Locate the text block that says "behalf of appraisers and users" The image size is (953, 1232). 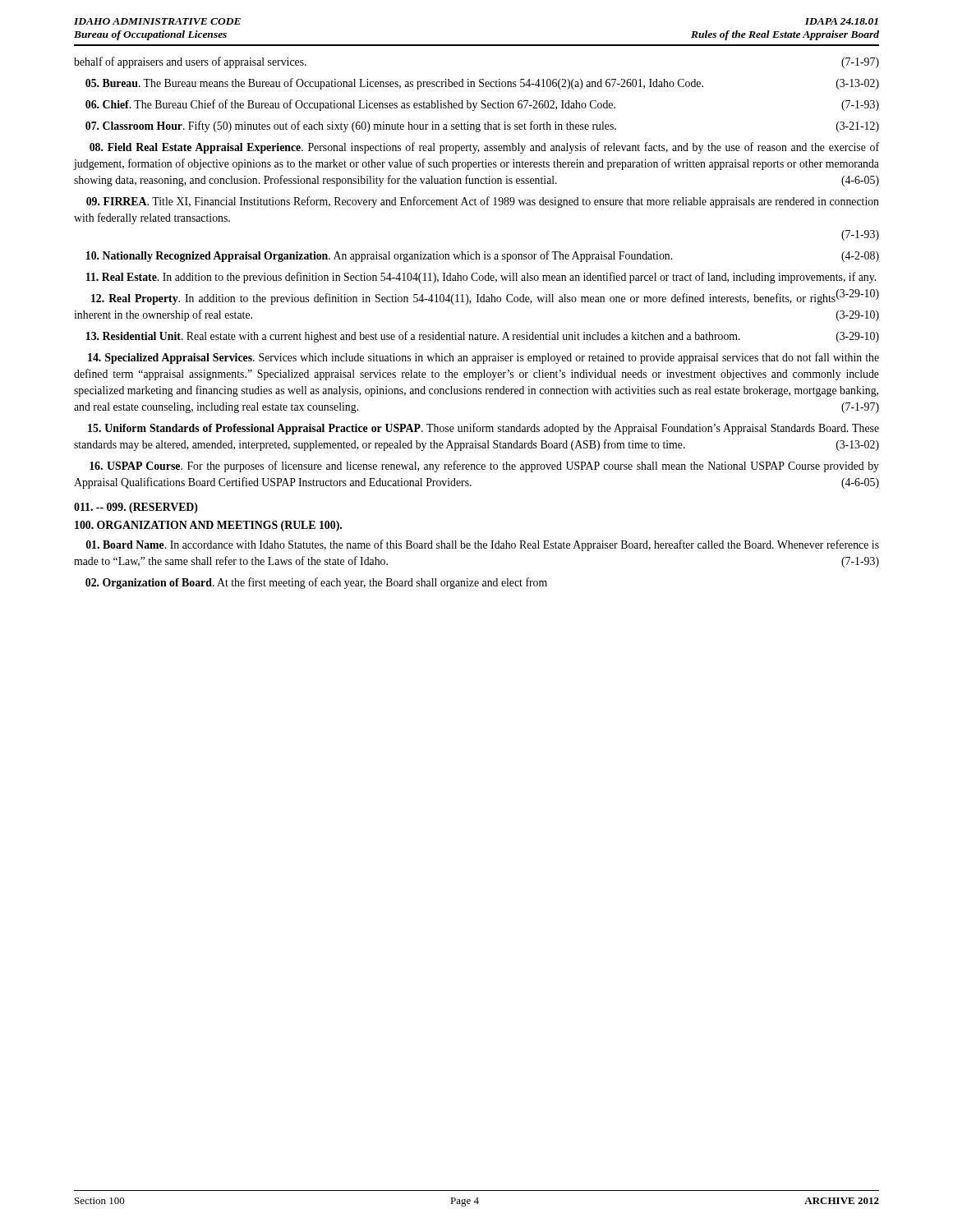[x=187, y=62]
